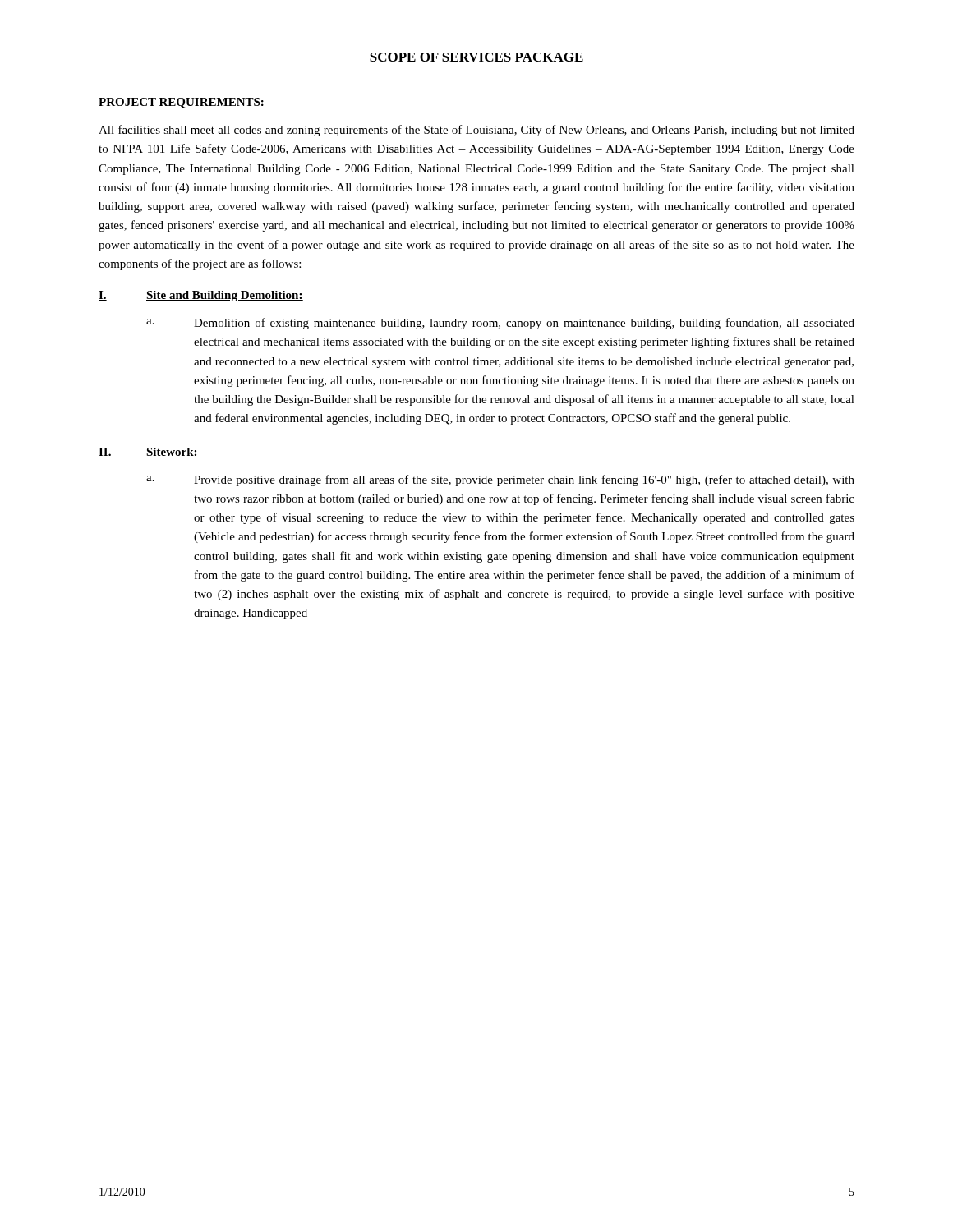
Task: Find the text block starting "a. Demolition of existing maintenance building, laundry room,"
Action: pyautogui.click(x=500, y=371)
